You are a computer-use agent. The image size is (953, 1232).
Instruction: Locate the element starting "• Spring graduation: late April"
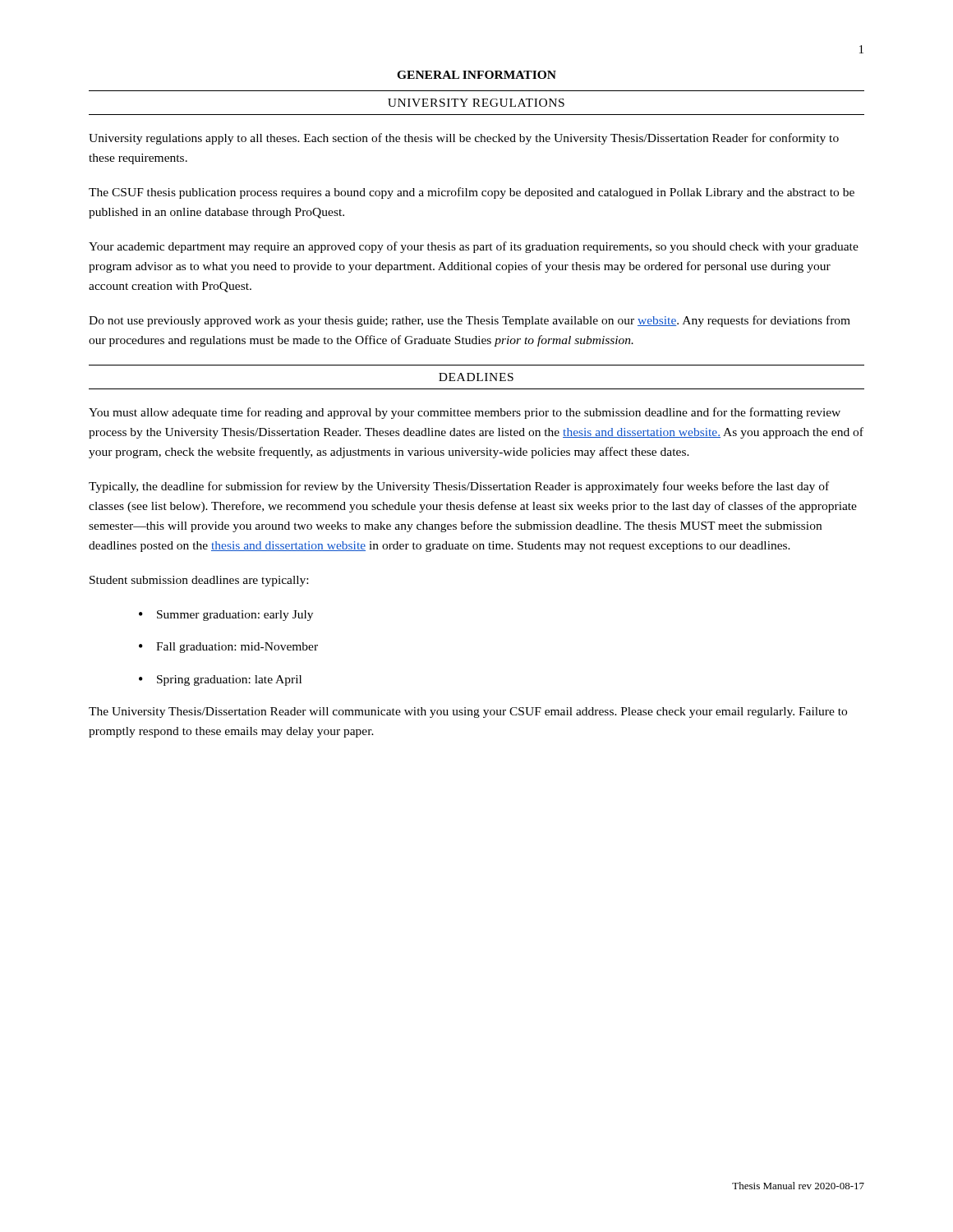point(220,680)
